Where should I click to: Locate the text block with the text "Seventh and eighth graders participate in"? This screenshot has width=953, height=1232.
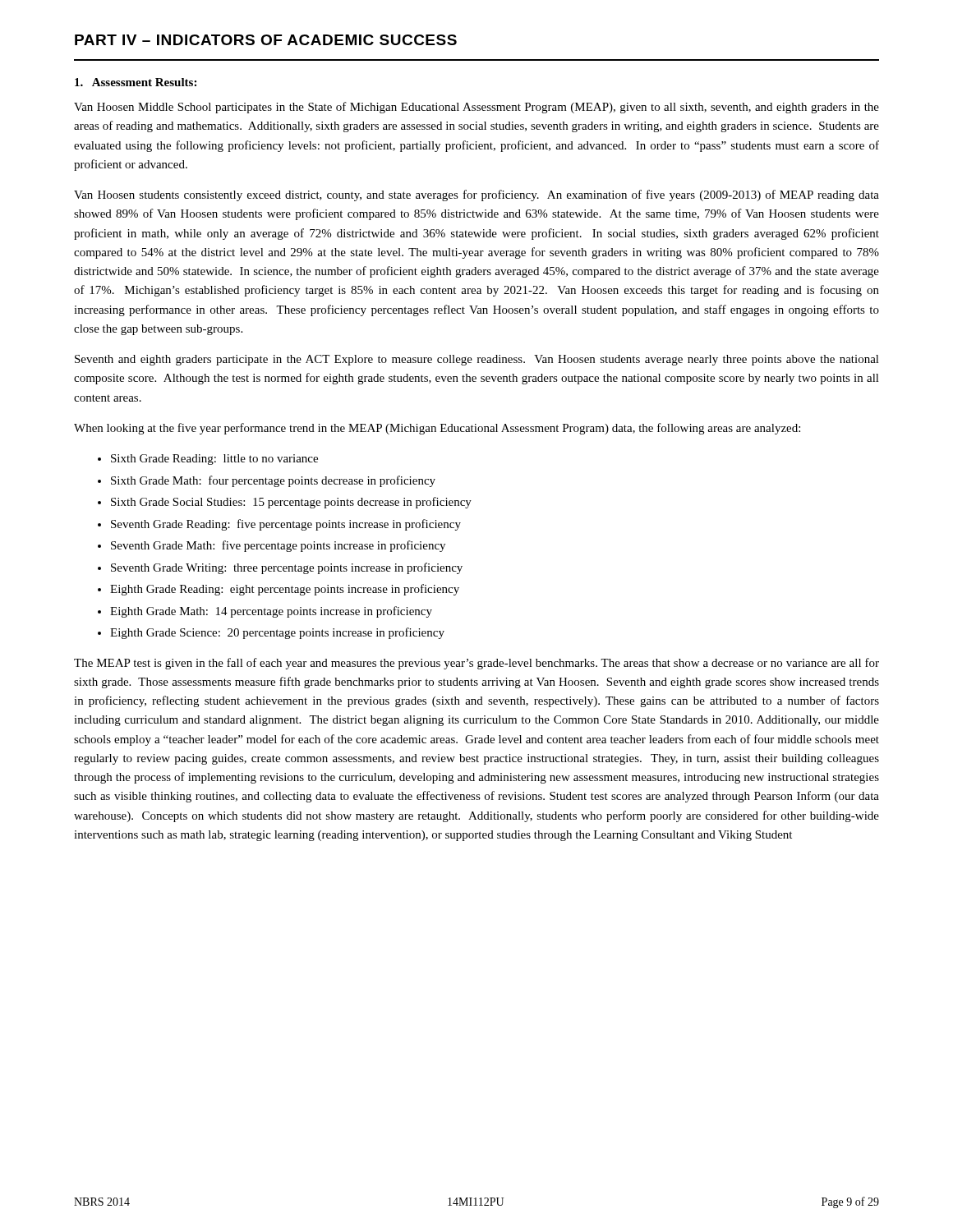tap(476, 378)
